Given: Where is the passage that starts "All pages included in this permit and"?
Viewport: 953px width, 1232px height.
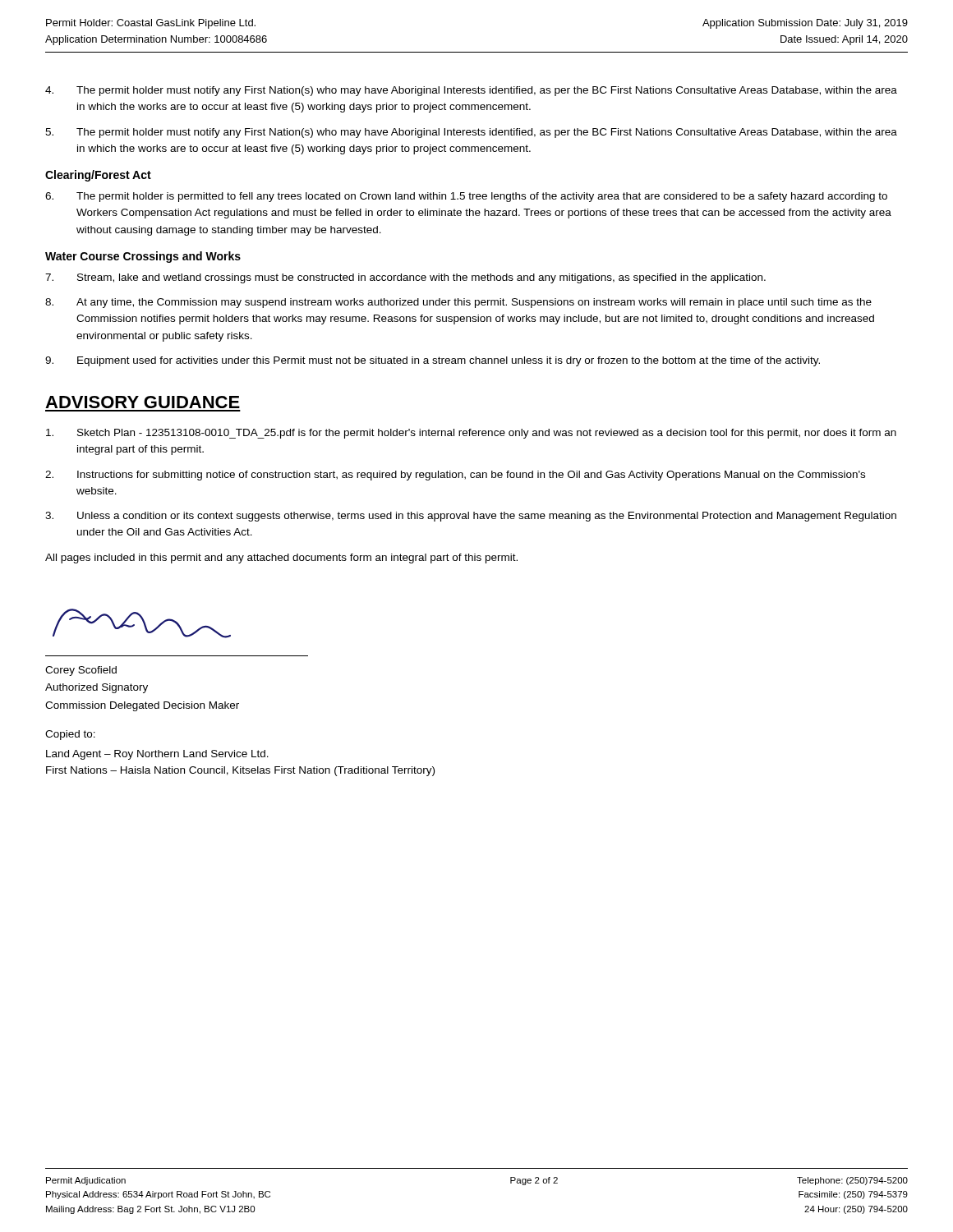Looking at the screenshot, I should [282, 557].
